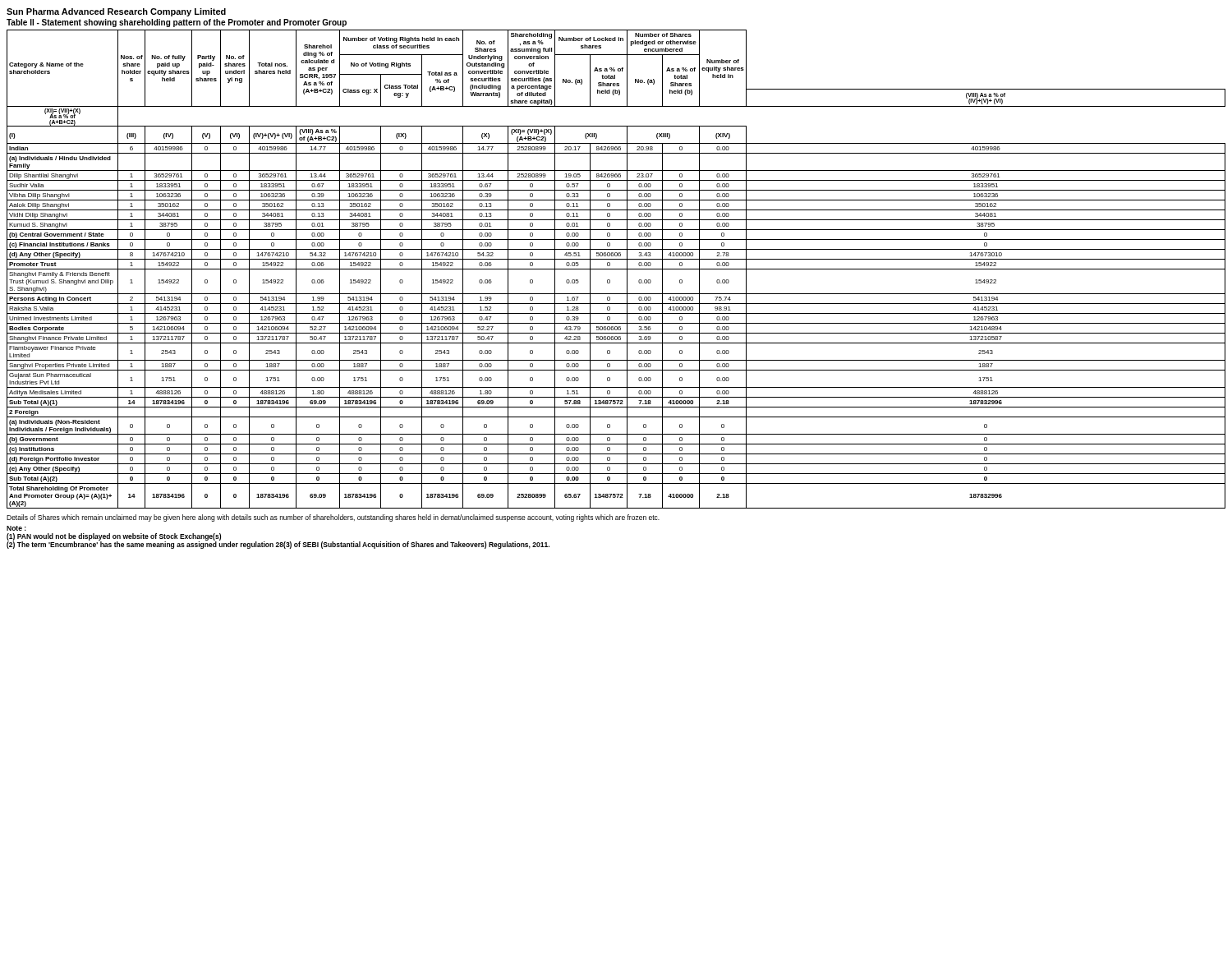Point to the section header beginning "Table II - Statement showing shareholding"
1232x953 pixels.
(177, 23)
